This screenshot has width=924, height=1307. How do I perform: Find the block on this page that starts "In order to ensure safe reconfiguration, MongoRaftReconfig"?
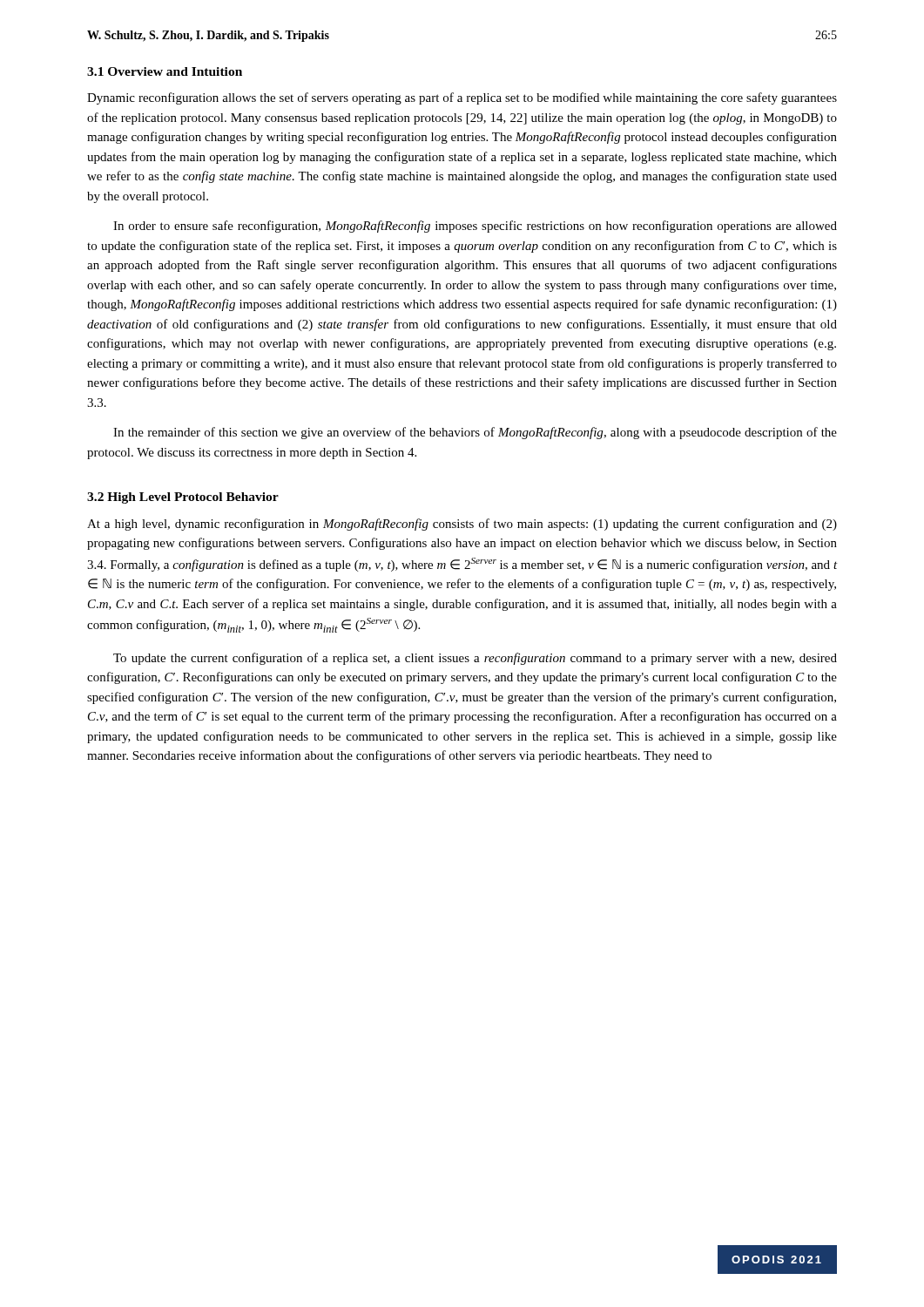pos(462,314)
